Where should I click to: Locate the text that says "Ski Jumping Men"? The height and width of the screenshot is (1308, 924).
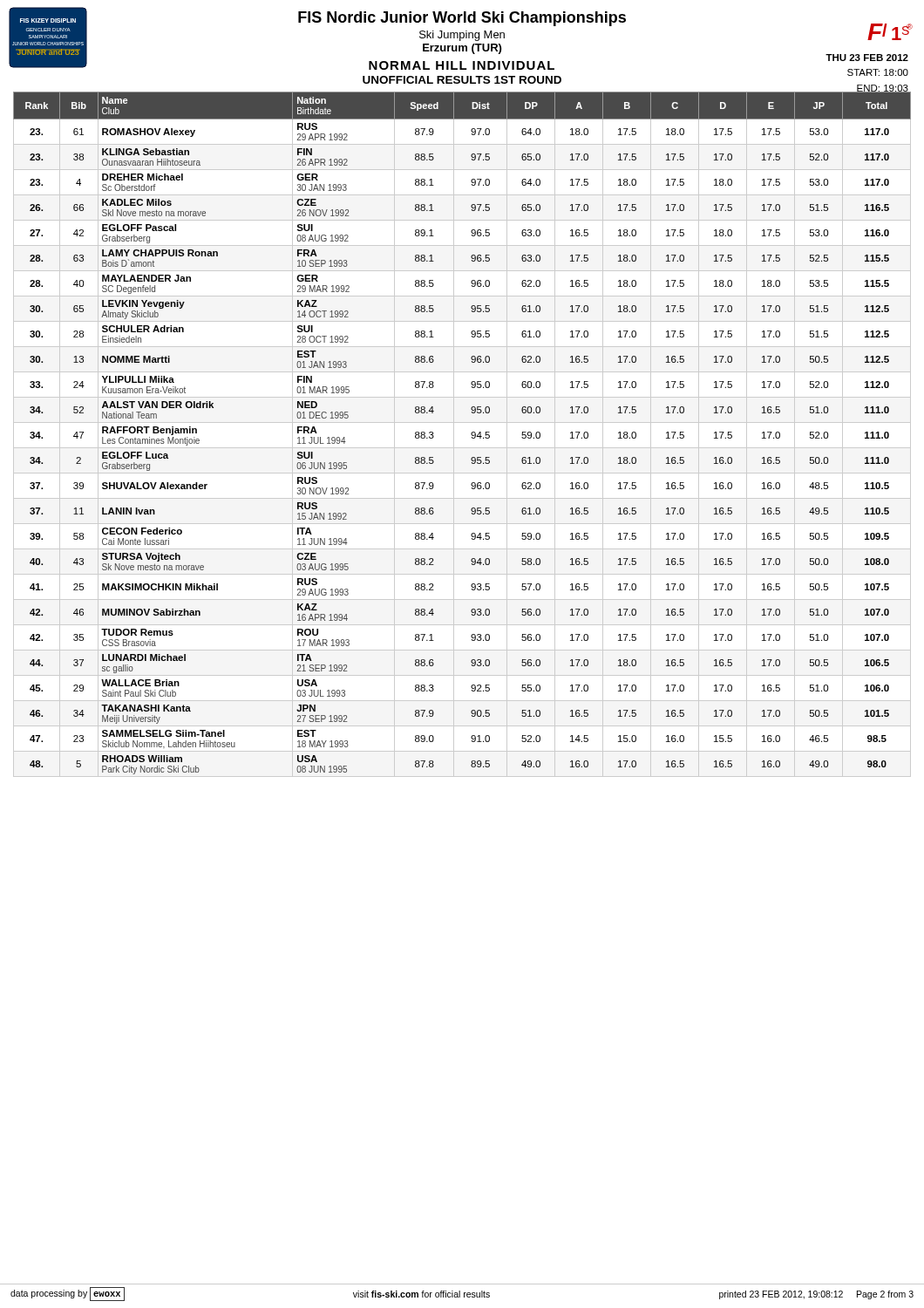pos(462,34)
